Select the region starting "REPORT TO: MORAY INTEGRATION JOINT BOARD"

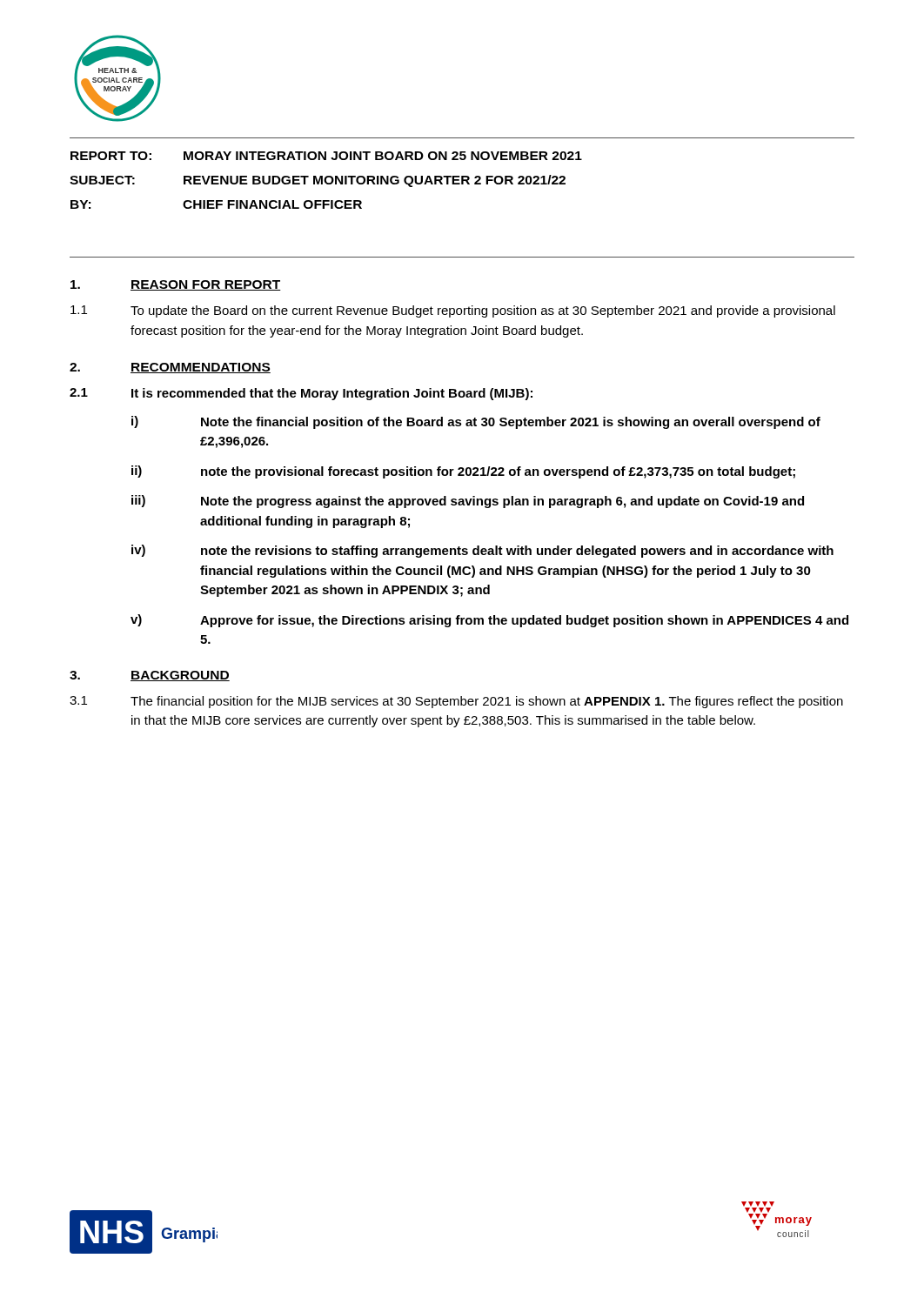tap(462, 180)
